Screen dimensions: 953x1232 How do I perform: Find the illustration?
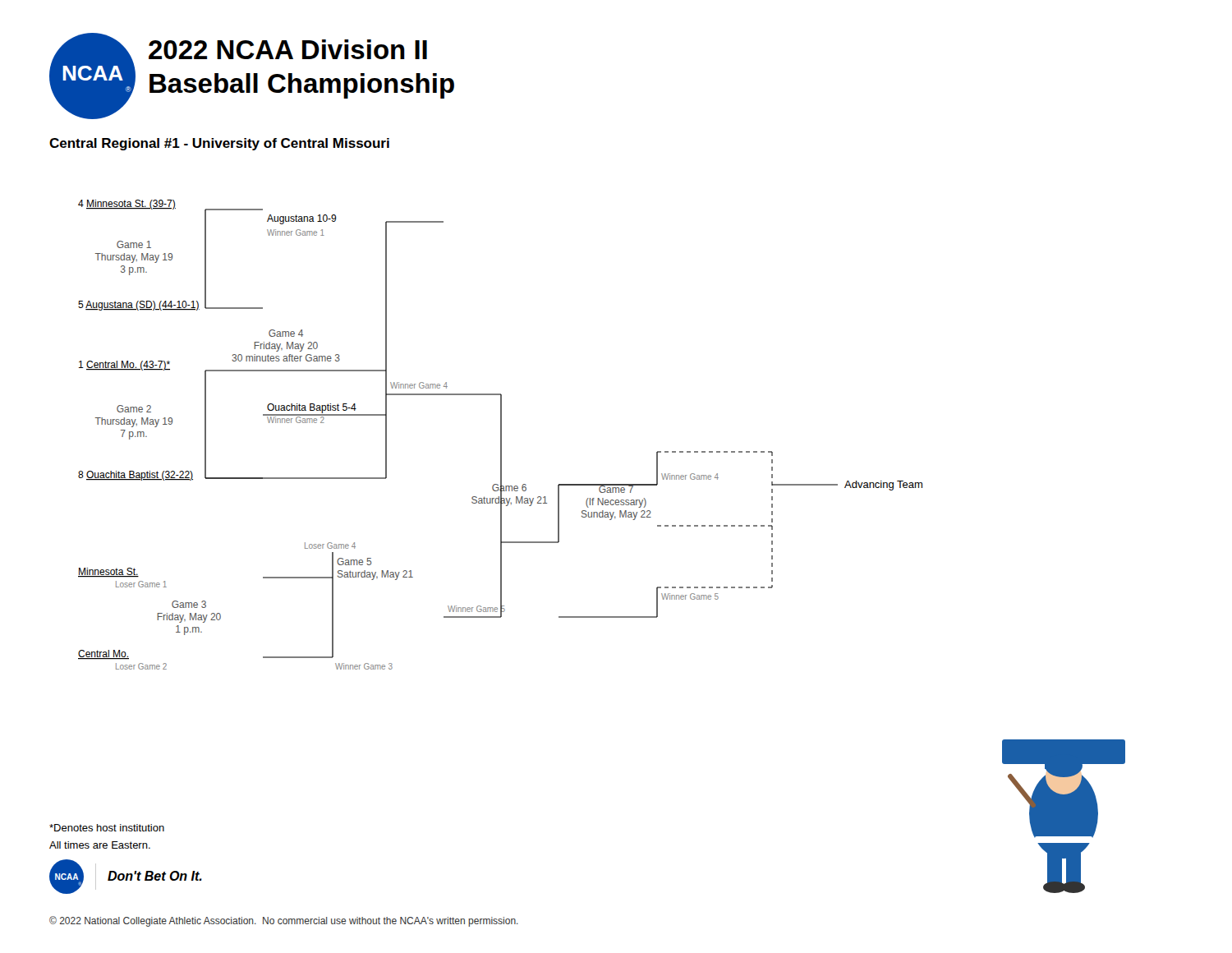[1064, 822]
